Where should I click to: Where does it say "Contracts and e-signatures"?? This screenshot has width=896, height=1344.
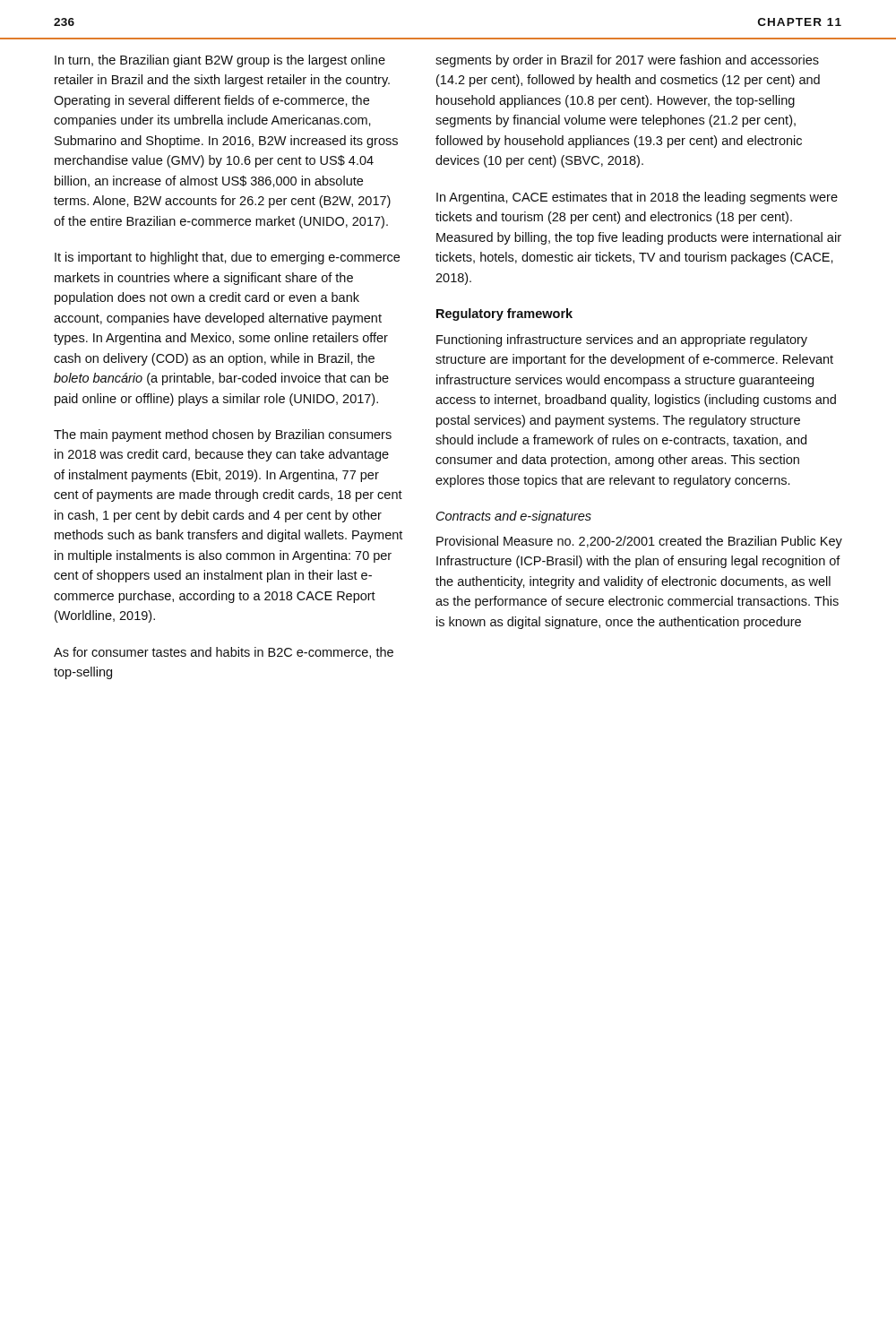(x=514, y=517)
